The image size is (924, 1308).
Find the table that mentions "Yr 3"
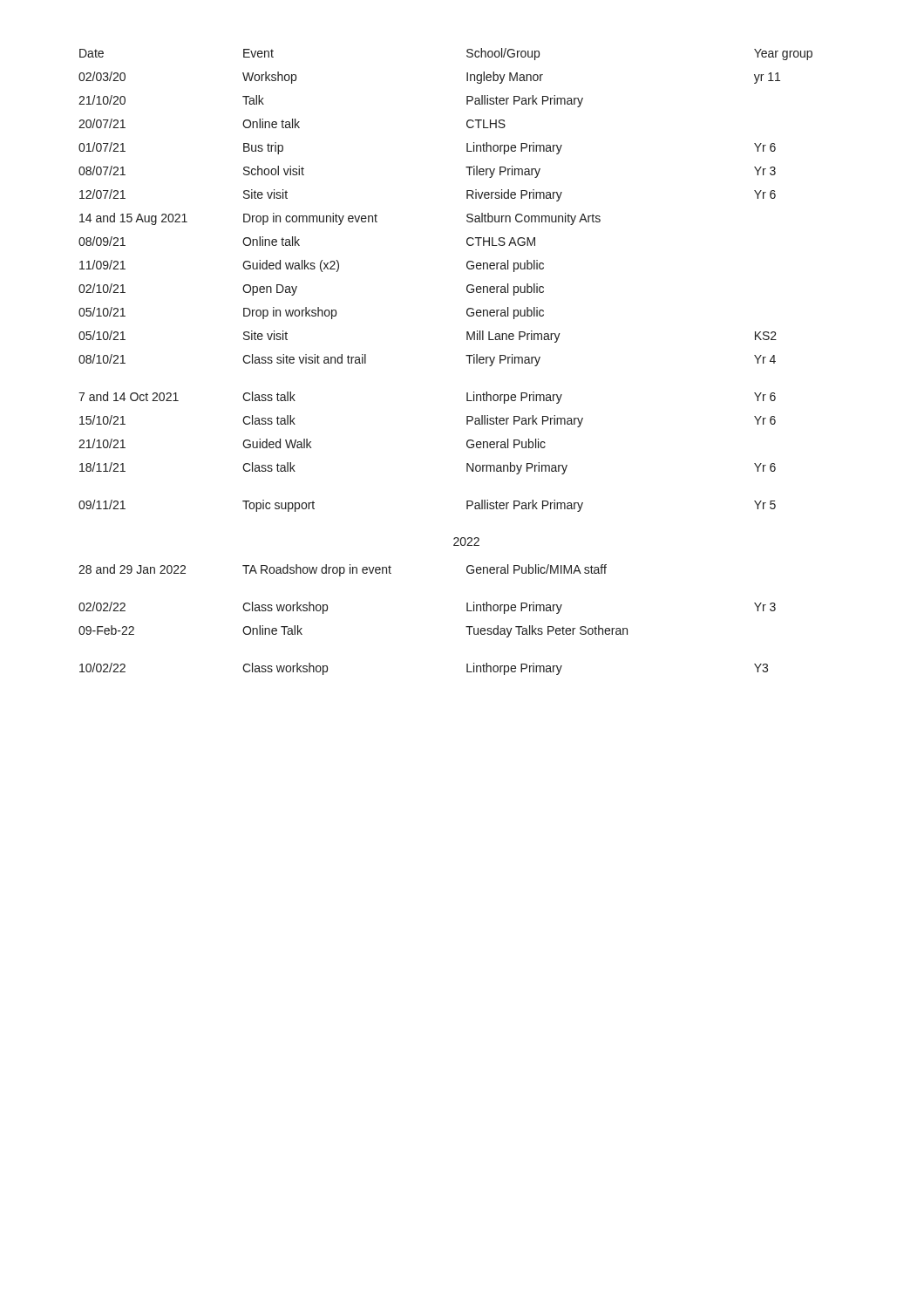471,361
